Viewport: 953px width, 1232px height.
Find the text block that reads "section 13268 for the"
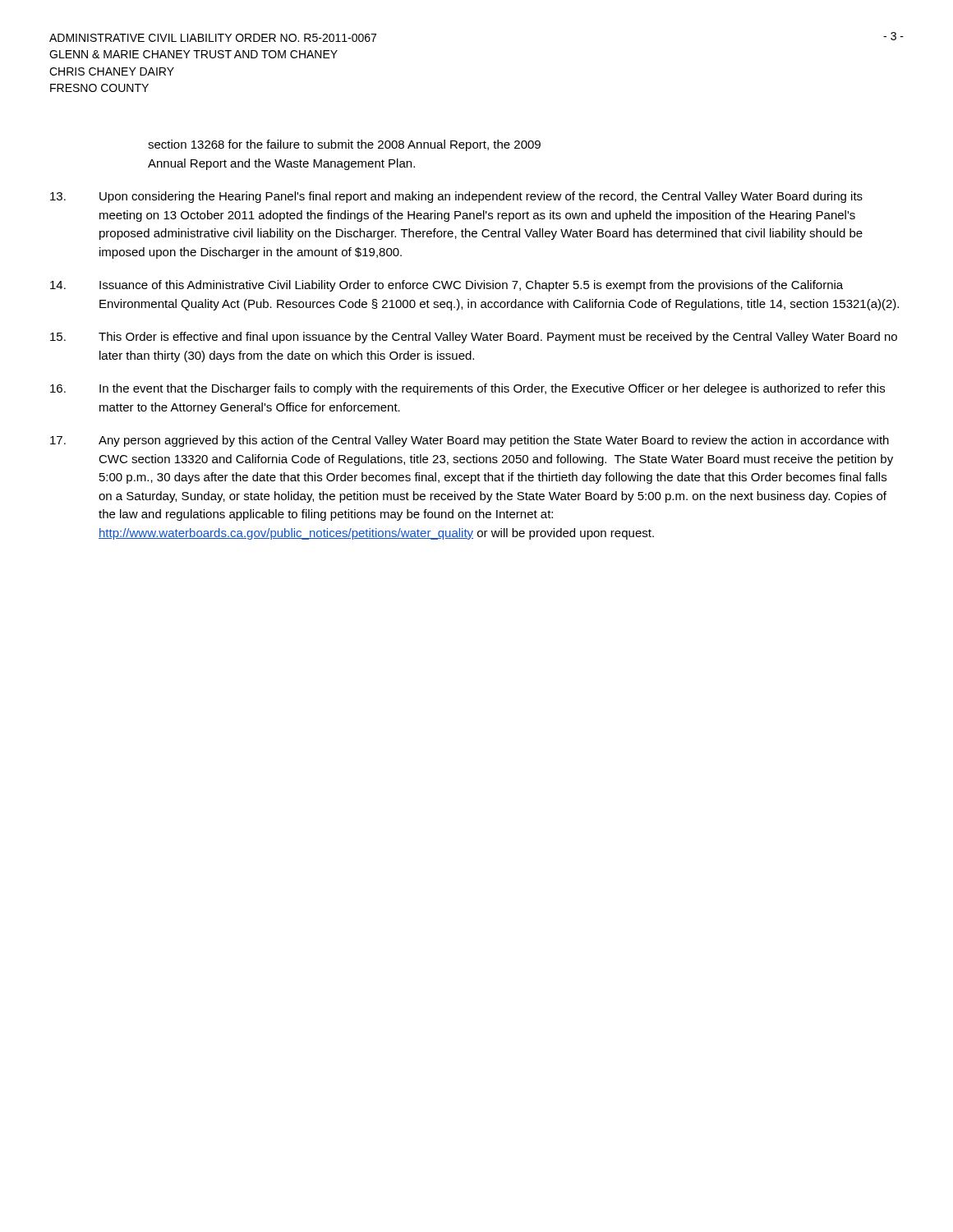click(345, 153)
